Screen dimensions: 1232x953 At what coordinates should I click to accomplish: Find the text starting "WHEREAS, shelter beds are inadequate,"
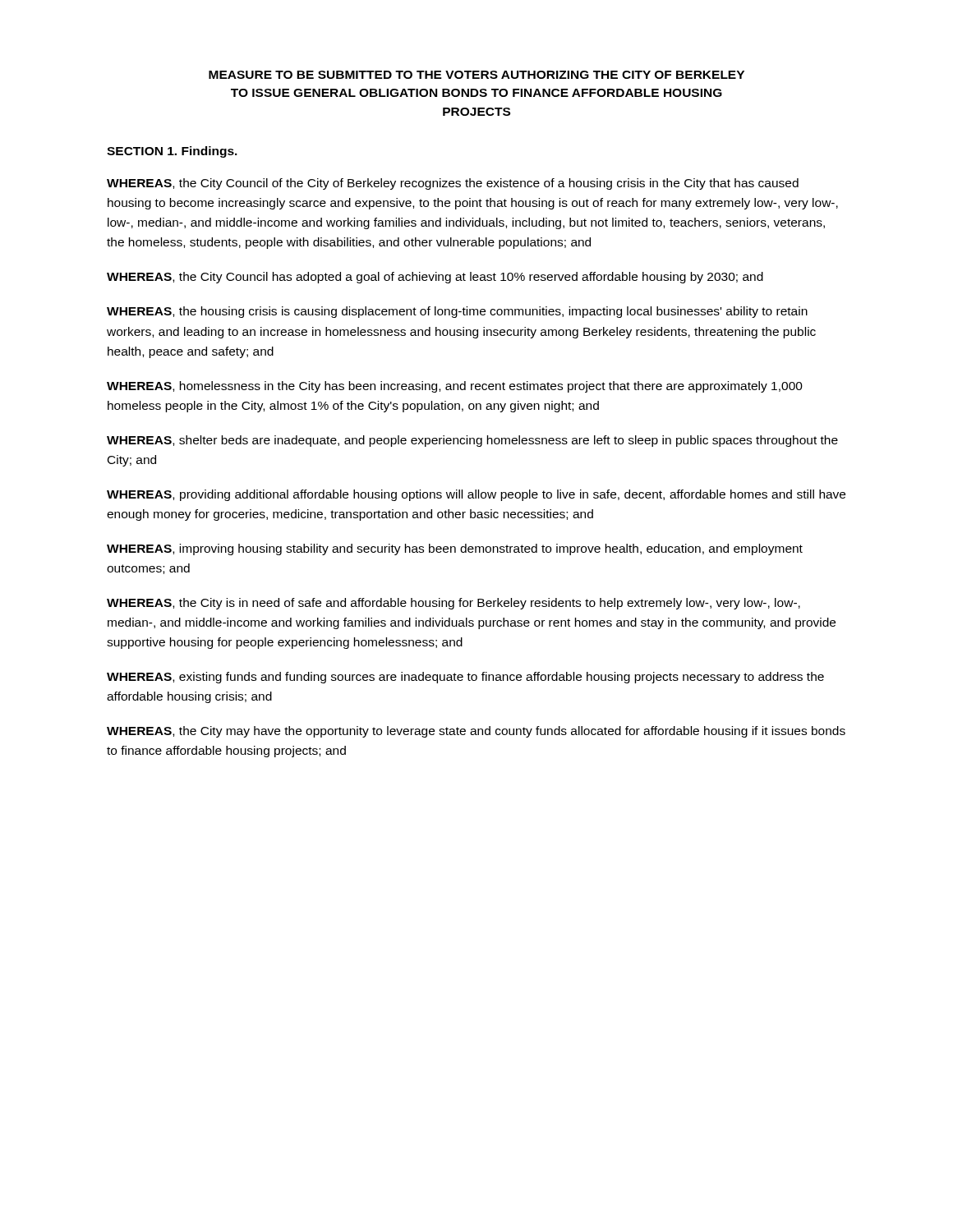pyautogui.click(x=472, y=449)
